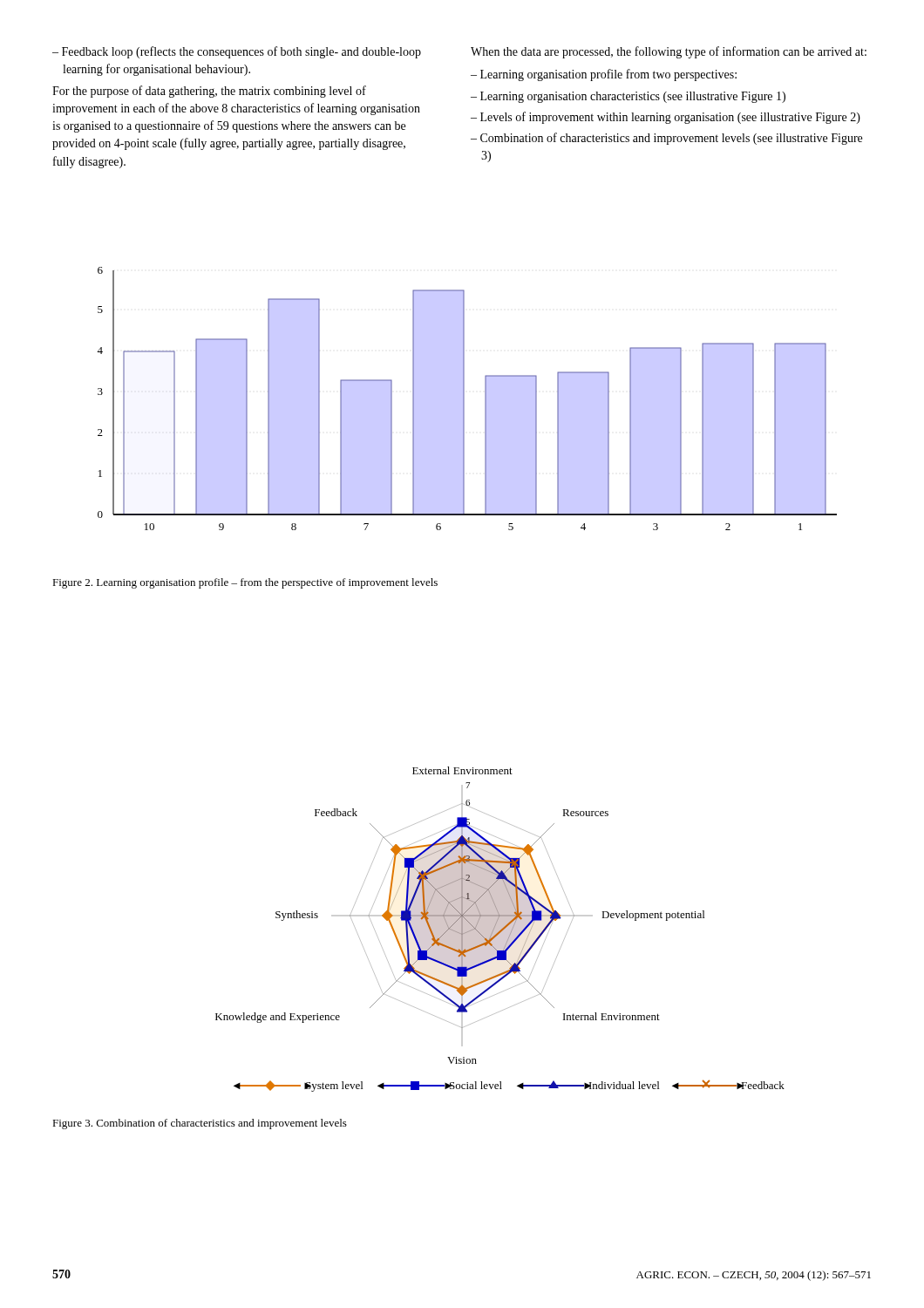Image resolution: width=924 pixels, height=1308 pixels.
Task: Select the list item containing "– Feedback loop (reflects the consequences of both"
Action: pos(237,61)
